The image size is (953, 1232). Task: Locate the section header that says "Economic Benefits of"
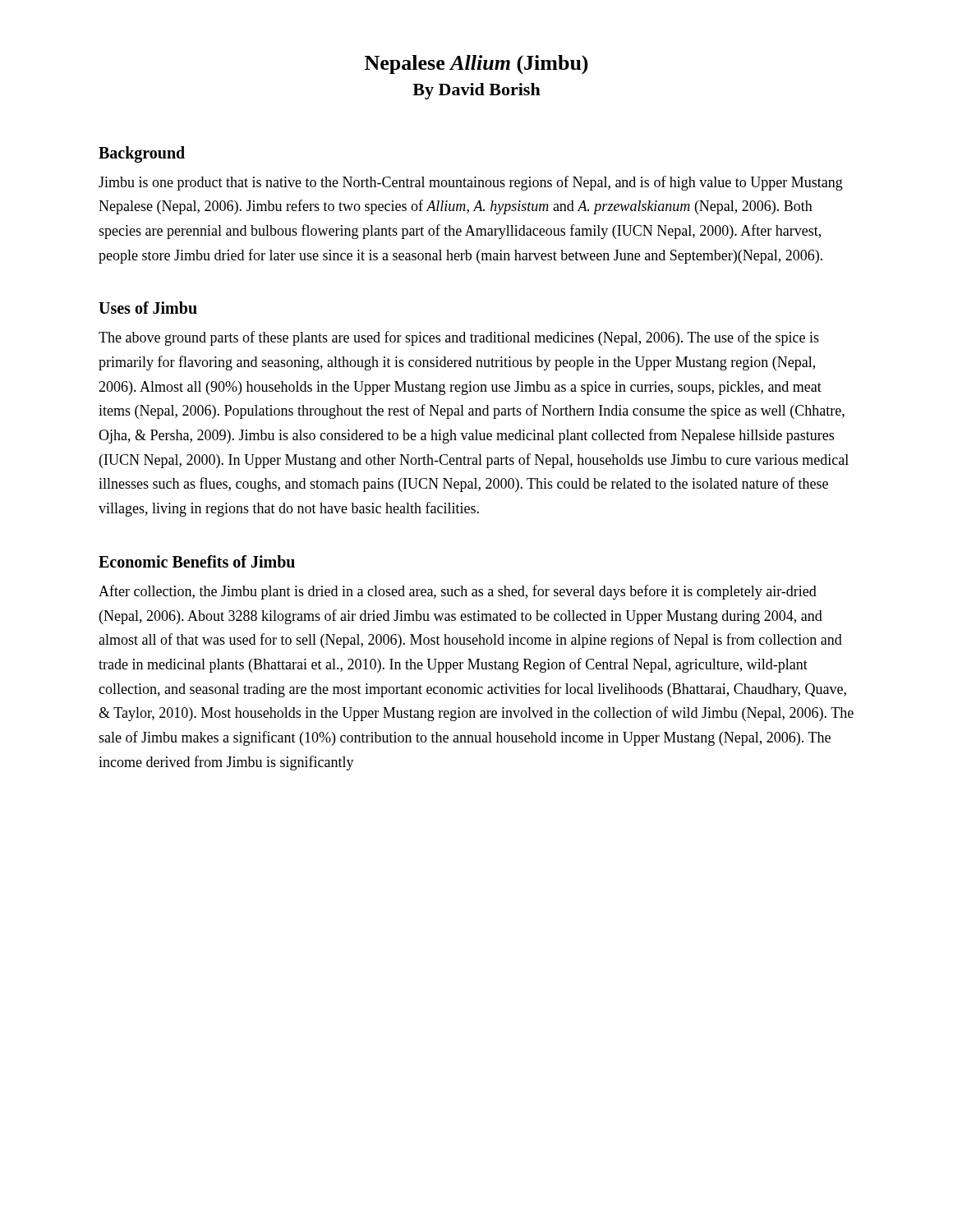pyautogui.click(x=197, y=562)
